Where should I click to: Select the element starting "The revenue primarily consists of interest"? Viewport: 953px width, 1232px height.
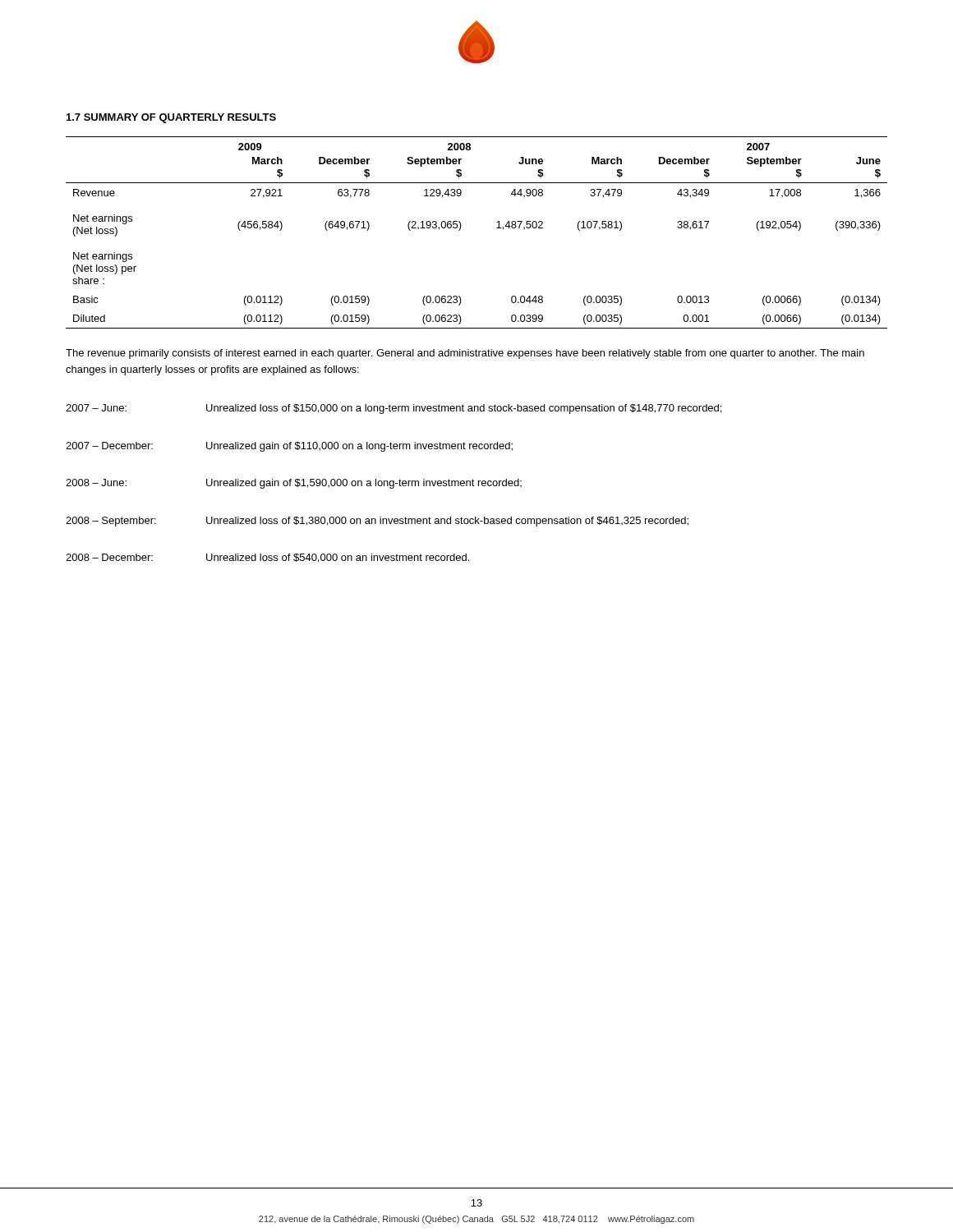pyautogui.click(x=465, y=361)
